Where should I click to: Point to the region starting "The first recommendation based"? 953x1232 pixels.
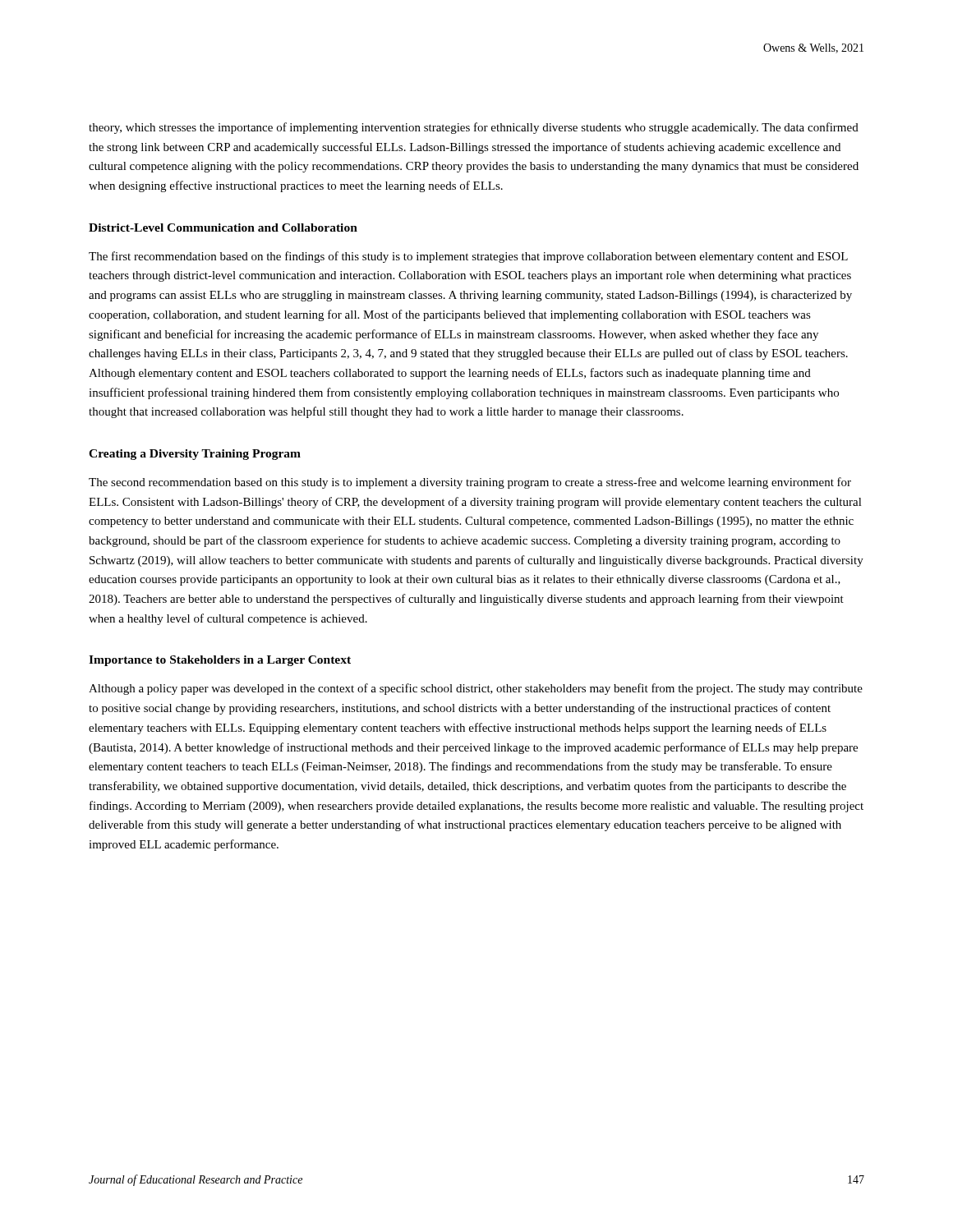click(470, 334)
